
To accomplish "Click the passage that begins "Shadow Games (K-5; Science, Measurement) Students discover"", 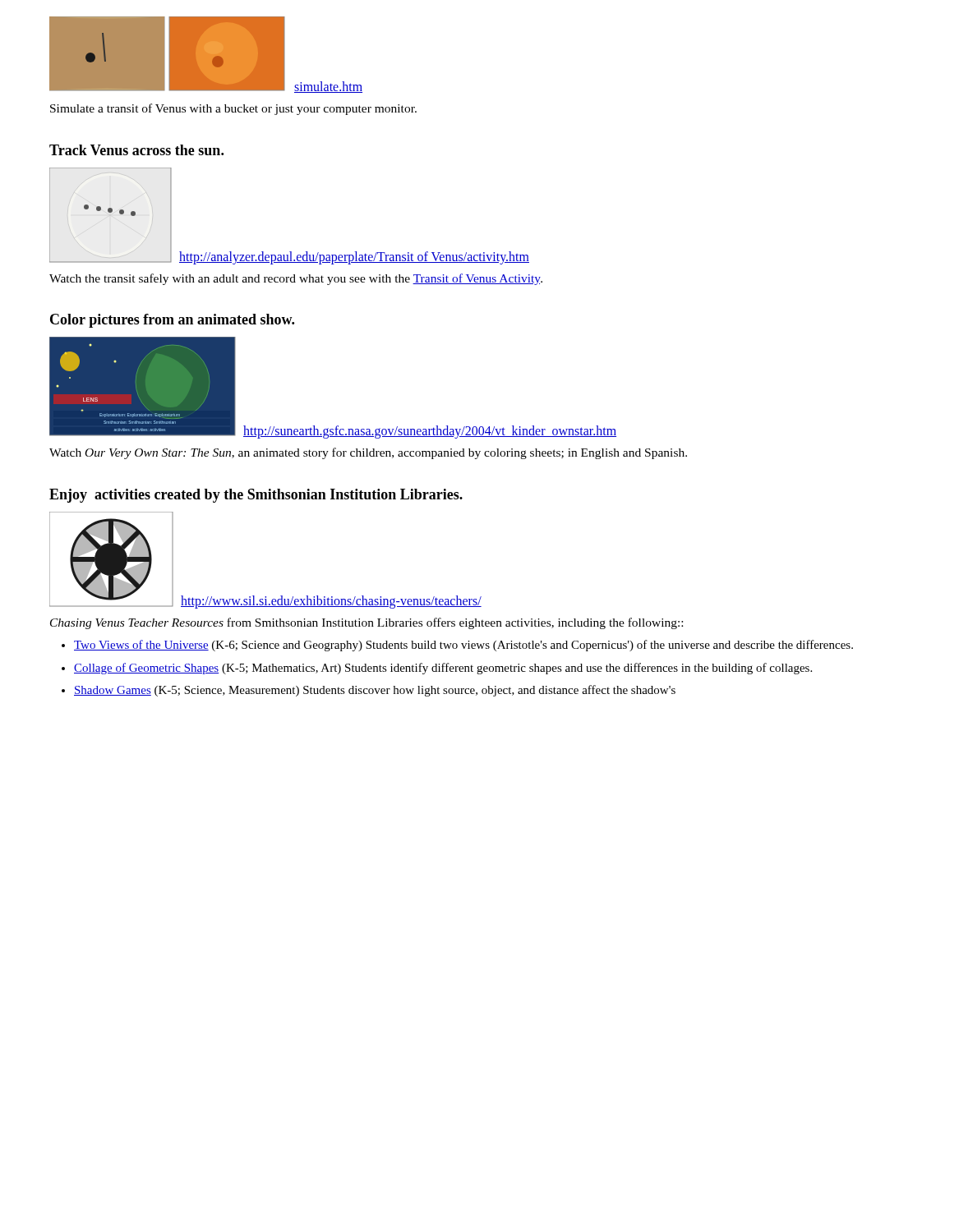I will 375,690.
